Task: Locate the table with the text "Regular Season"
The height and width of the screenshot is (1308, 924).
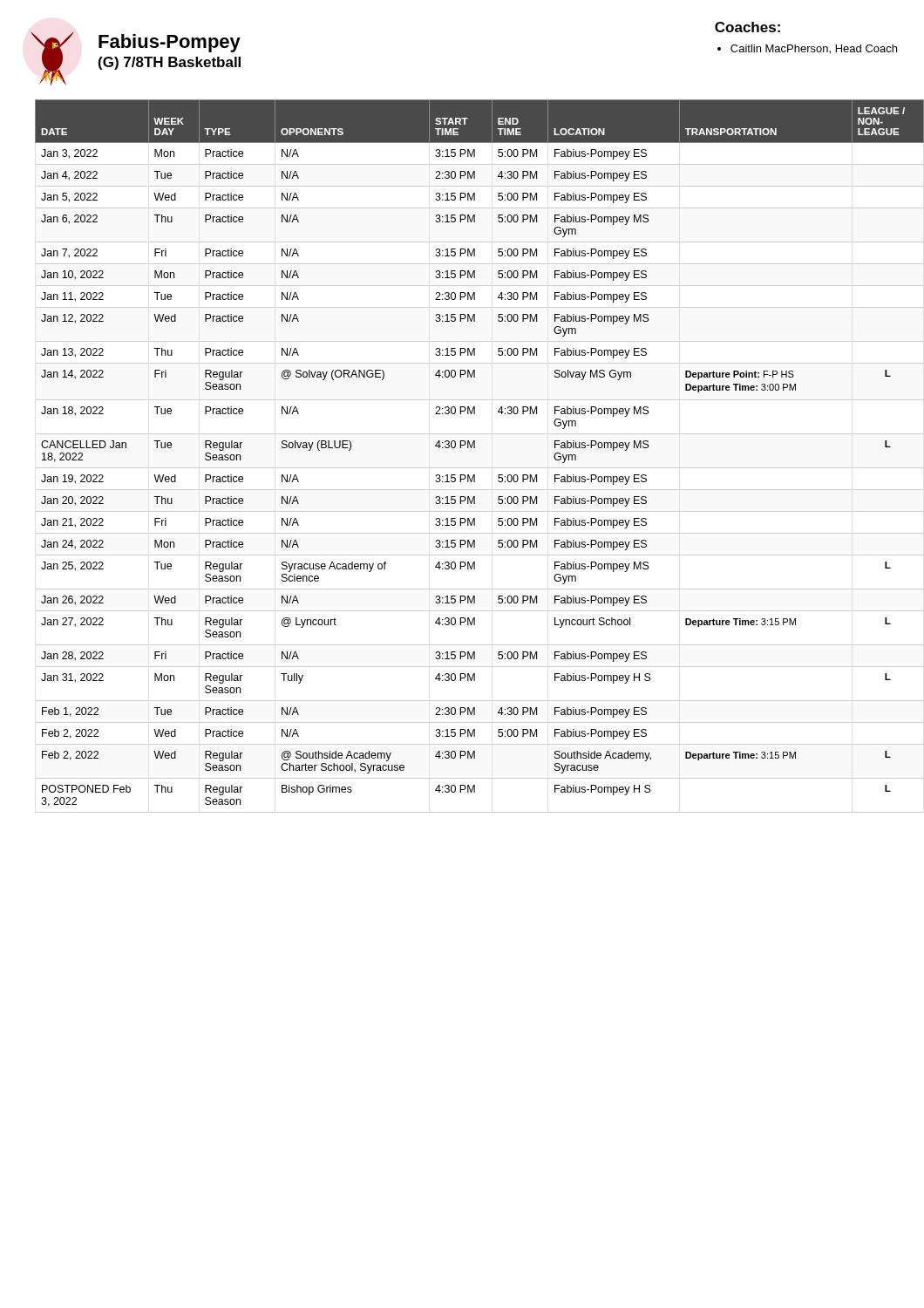Action: [462, 456]
